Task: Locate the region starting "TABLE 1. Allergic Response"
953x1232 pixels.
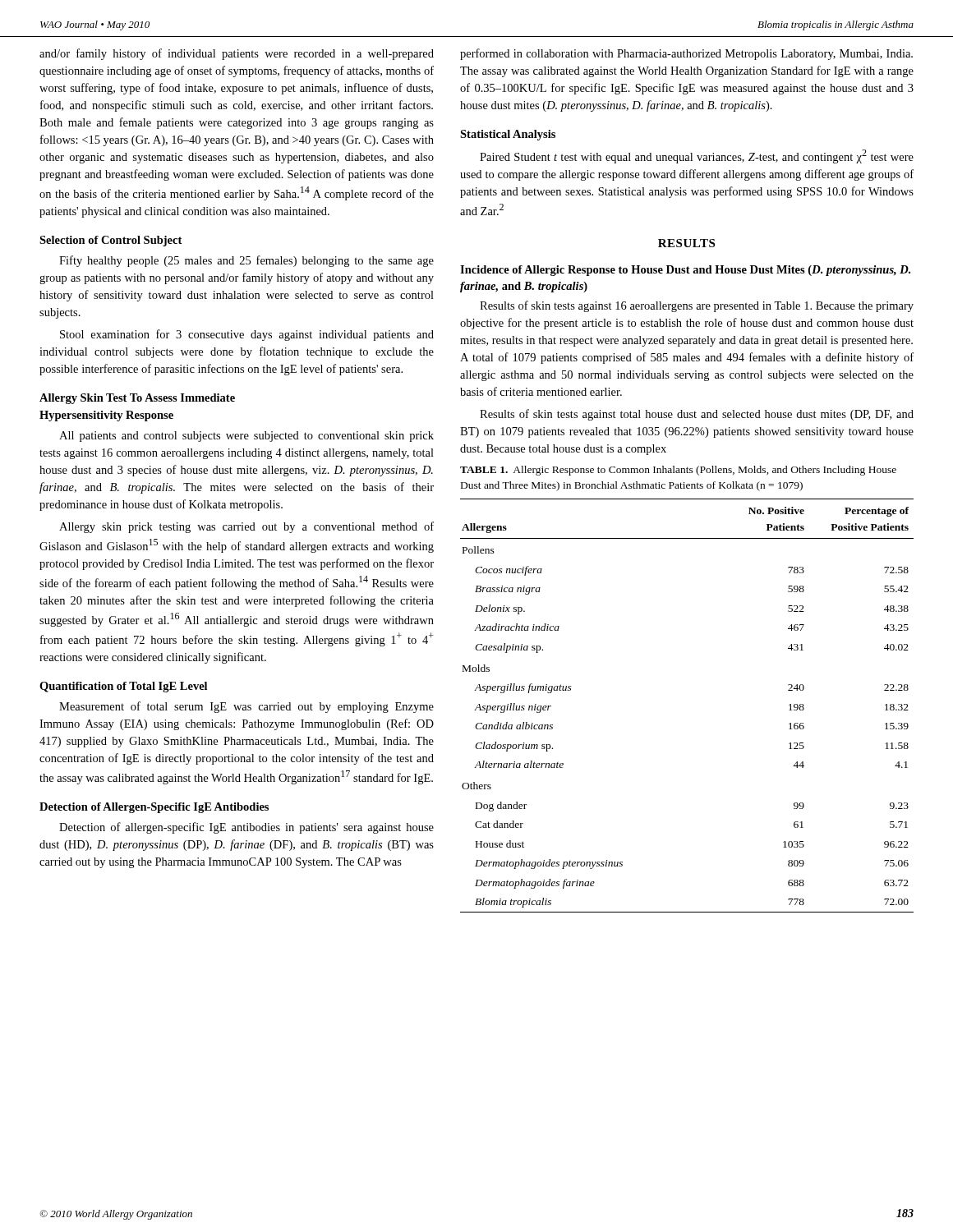Action: (x=678, y=477)
